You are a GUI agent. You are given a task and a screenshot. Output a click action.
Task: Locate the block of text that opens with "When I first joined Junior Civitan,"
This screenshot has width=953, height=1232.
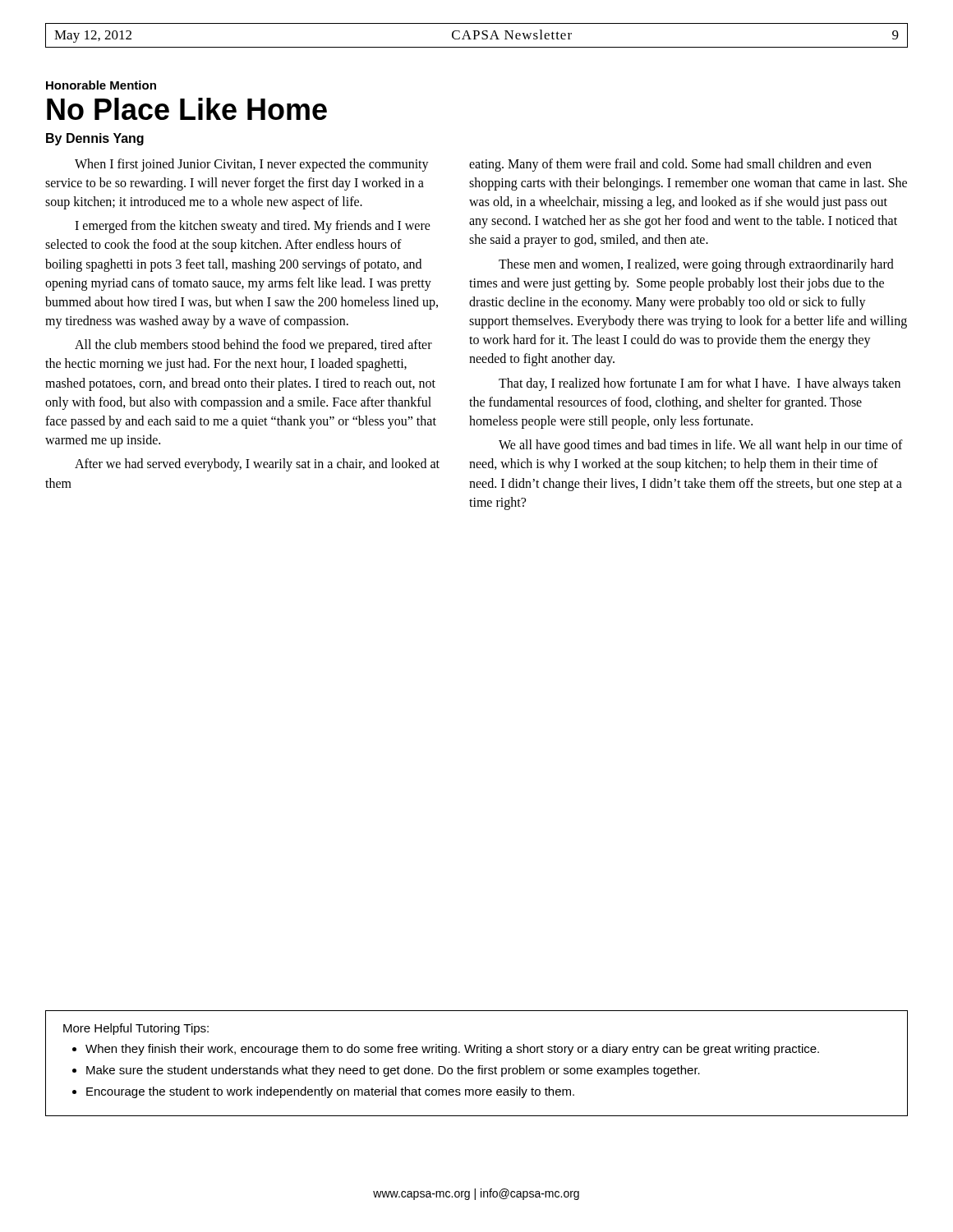click(242, 323)
